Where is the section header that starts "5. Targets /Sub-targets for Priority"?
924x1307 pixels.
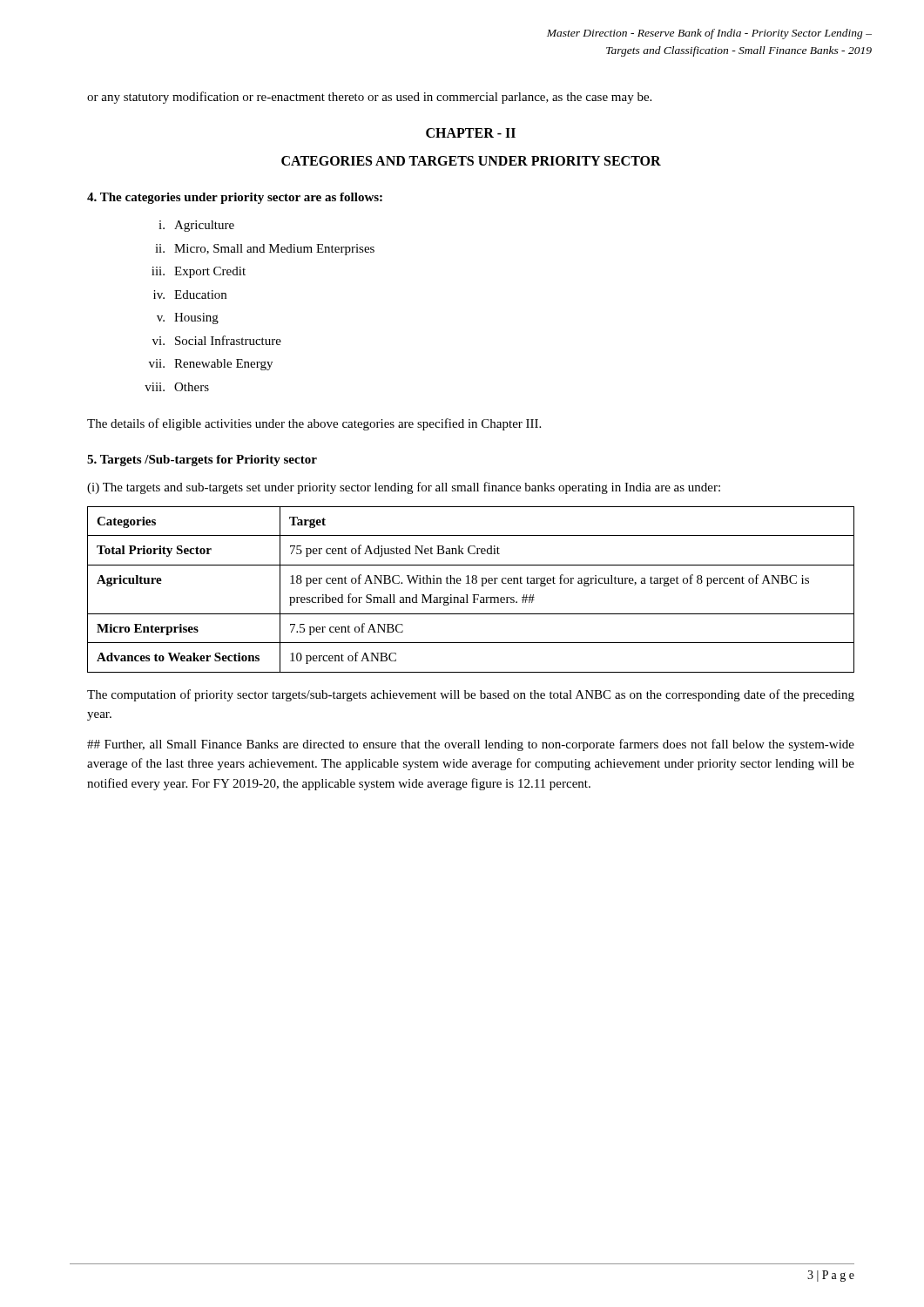coord(202,459)
